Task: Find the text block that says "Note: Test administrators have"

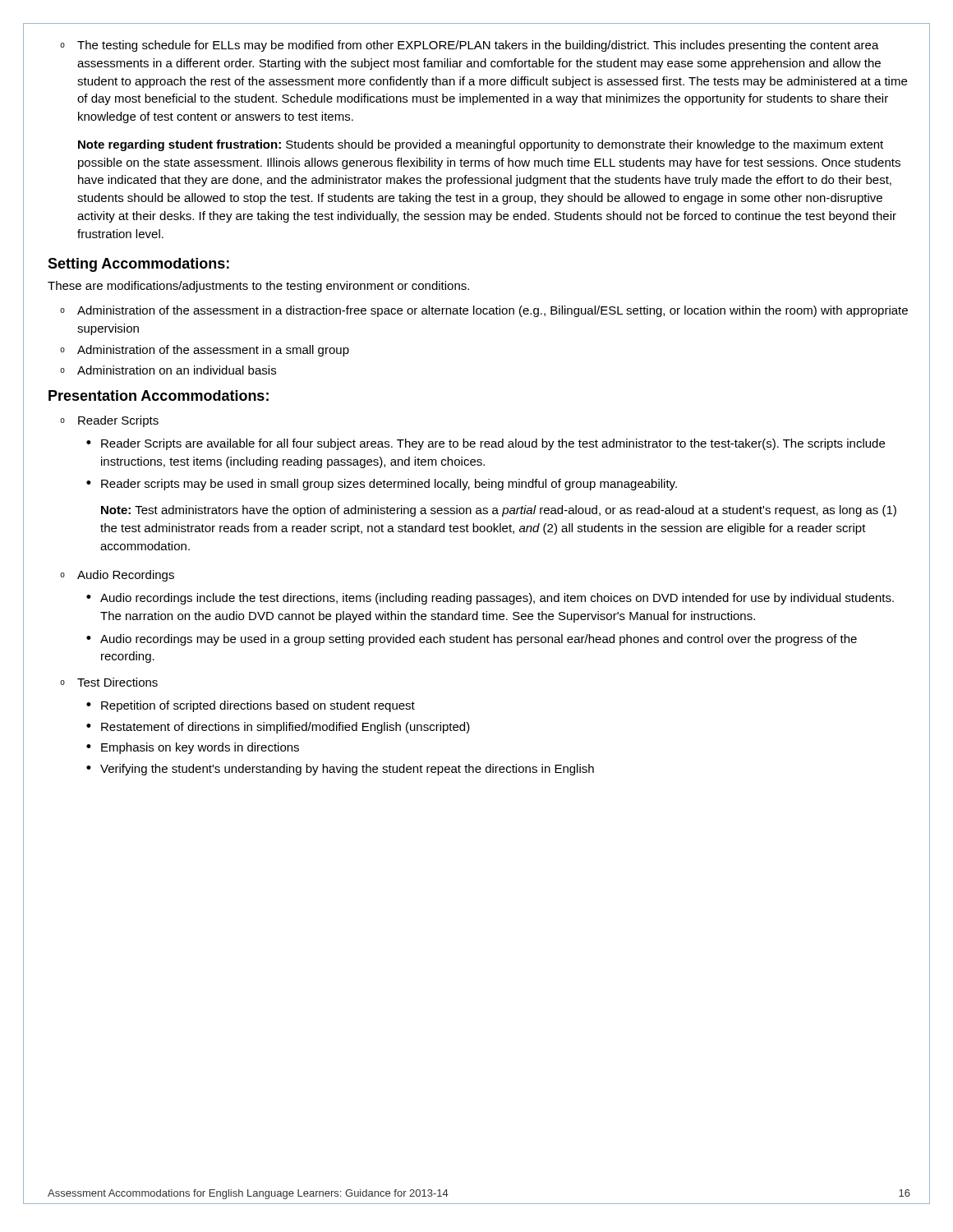Action: (499, 527)
